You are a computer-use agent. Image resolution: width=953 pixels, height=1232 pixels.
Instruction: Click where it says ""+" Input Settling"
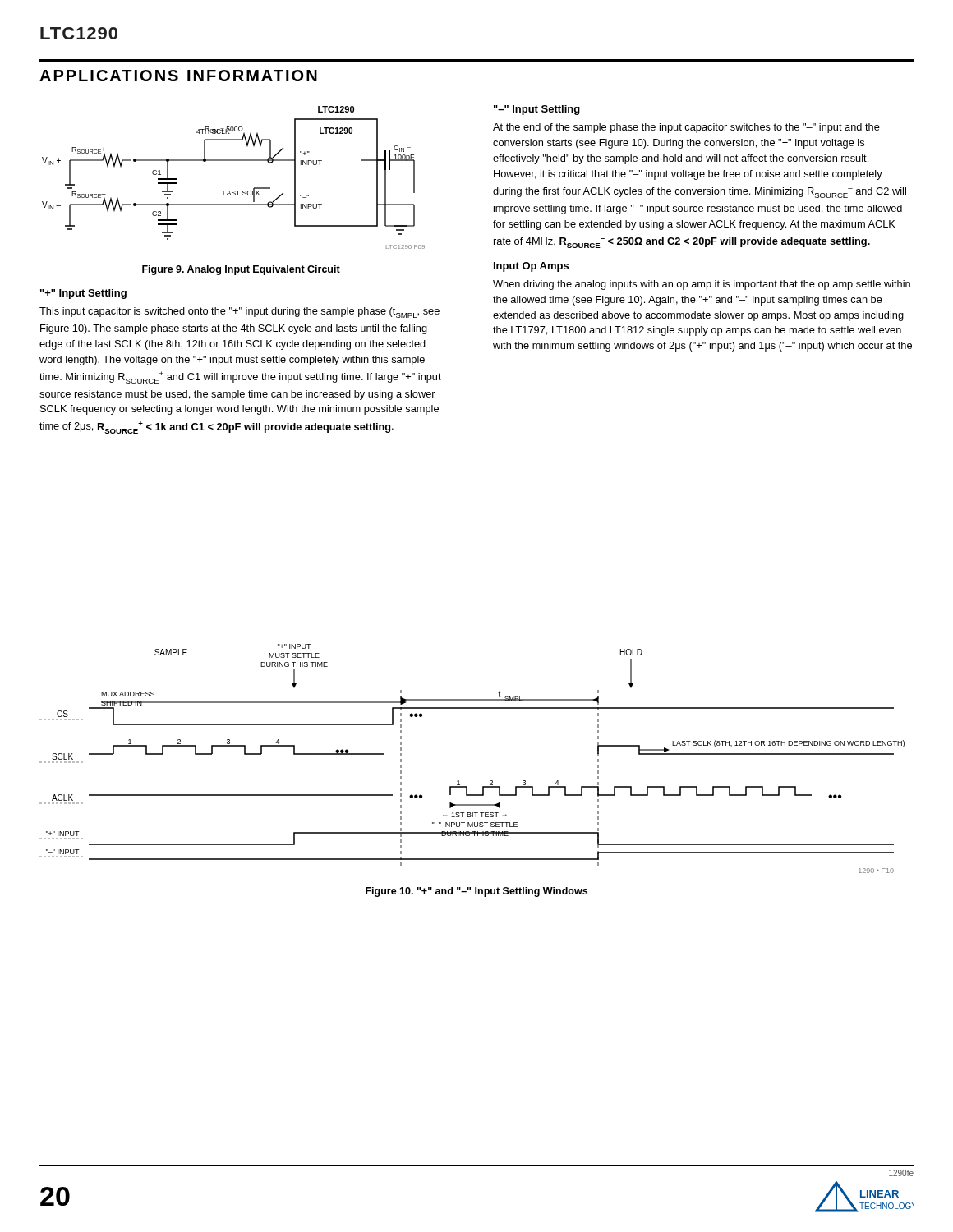click(x=83, y=293)
